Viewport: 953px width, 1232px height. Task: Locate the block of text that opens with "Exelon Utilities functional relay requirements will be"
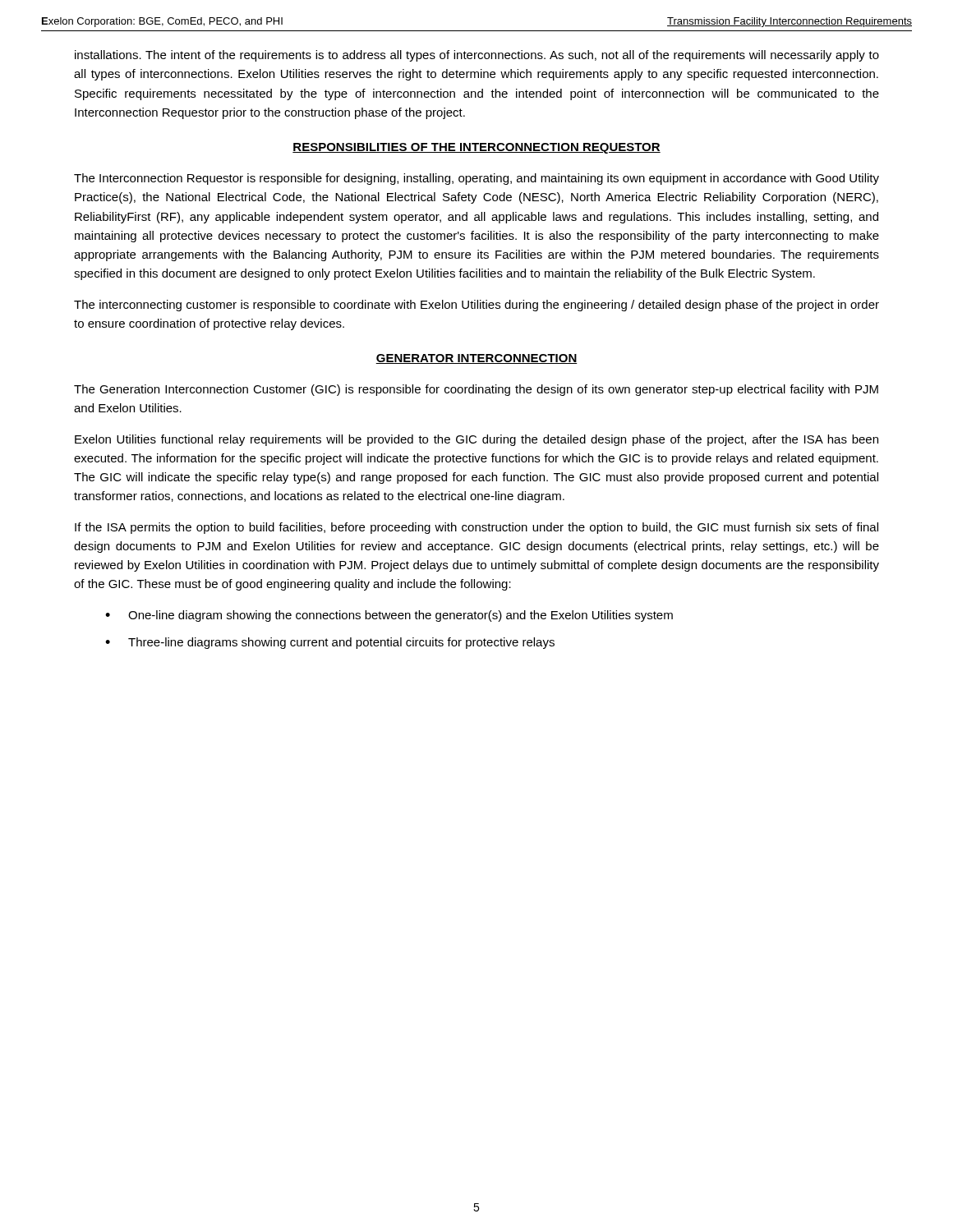(x=476, y=467)
